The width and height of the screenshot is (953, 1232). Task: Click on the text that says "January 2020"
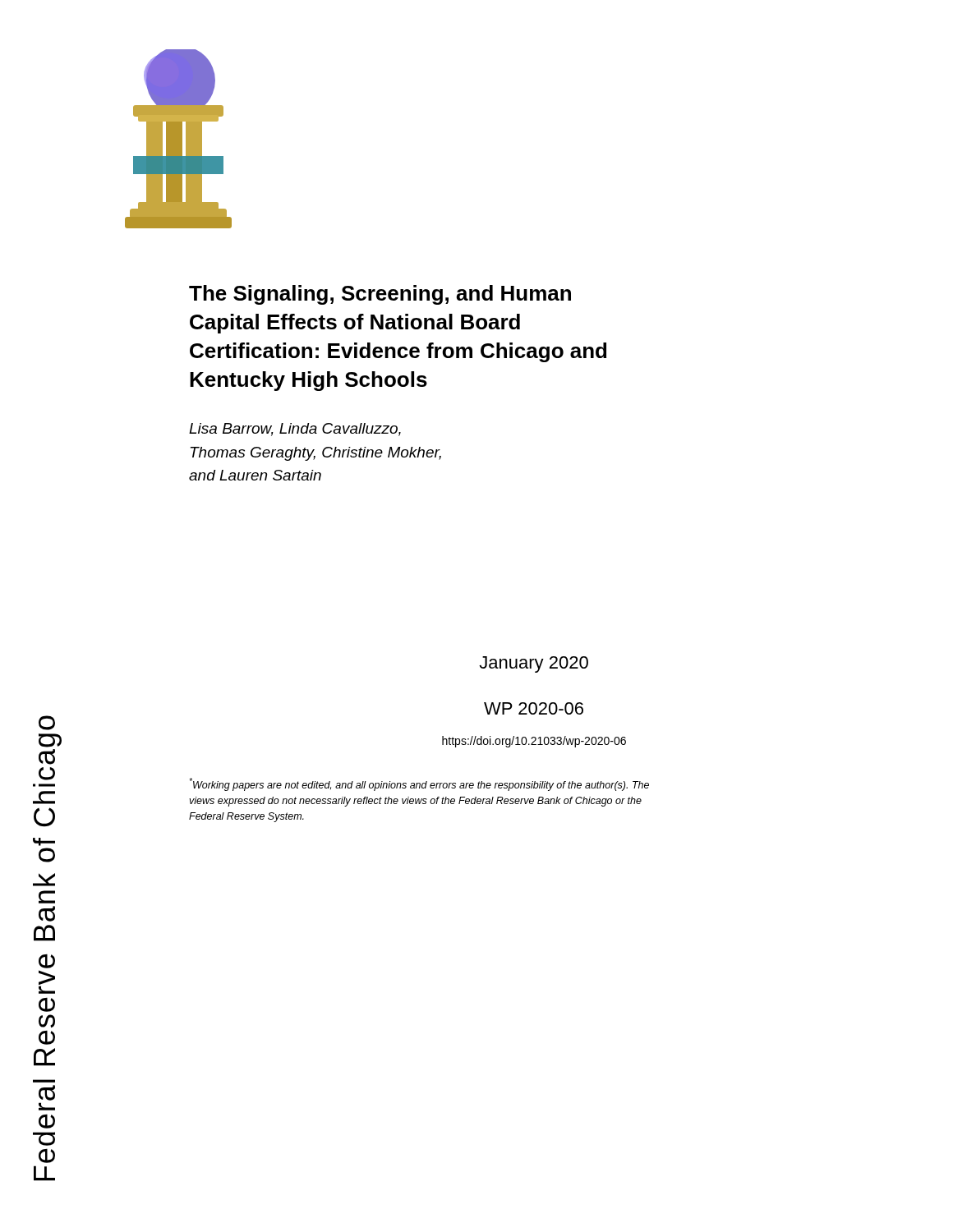coord(534,662)
